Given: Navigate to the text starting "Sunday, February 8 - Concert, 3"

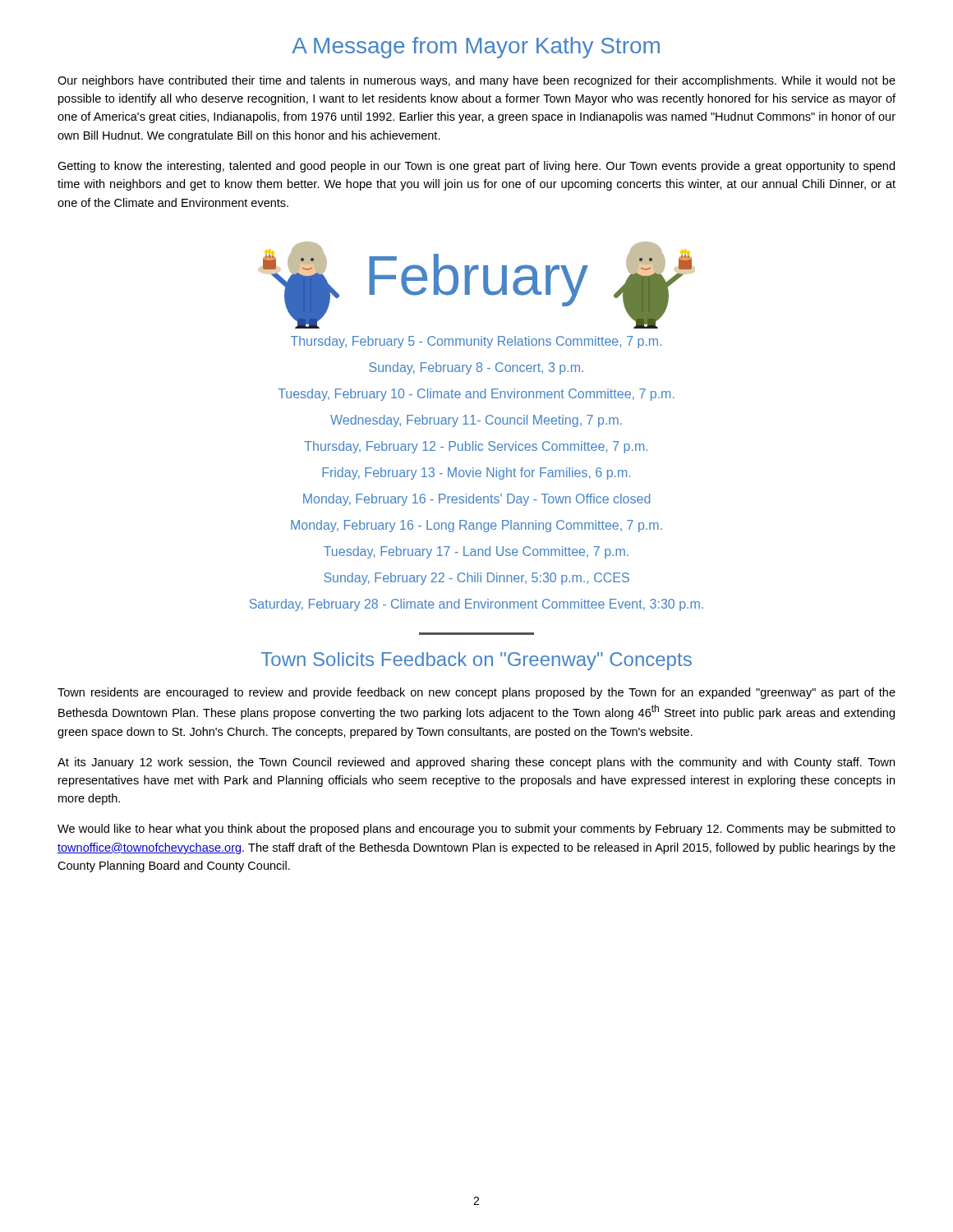Looking at the screenshot, I should [476, 368].
